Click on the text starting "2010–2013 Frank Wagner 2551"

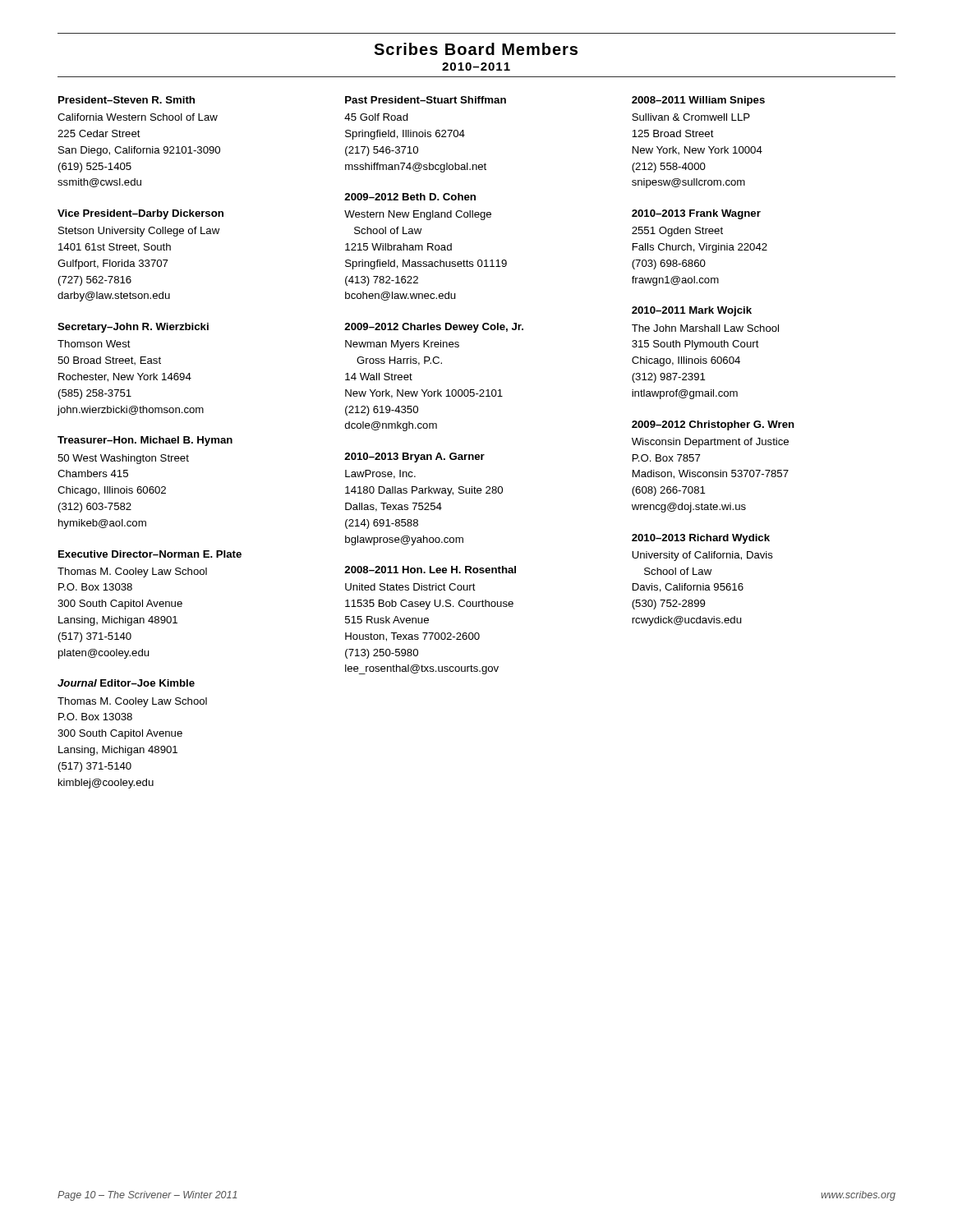(x=763, y=247)
